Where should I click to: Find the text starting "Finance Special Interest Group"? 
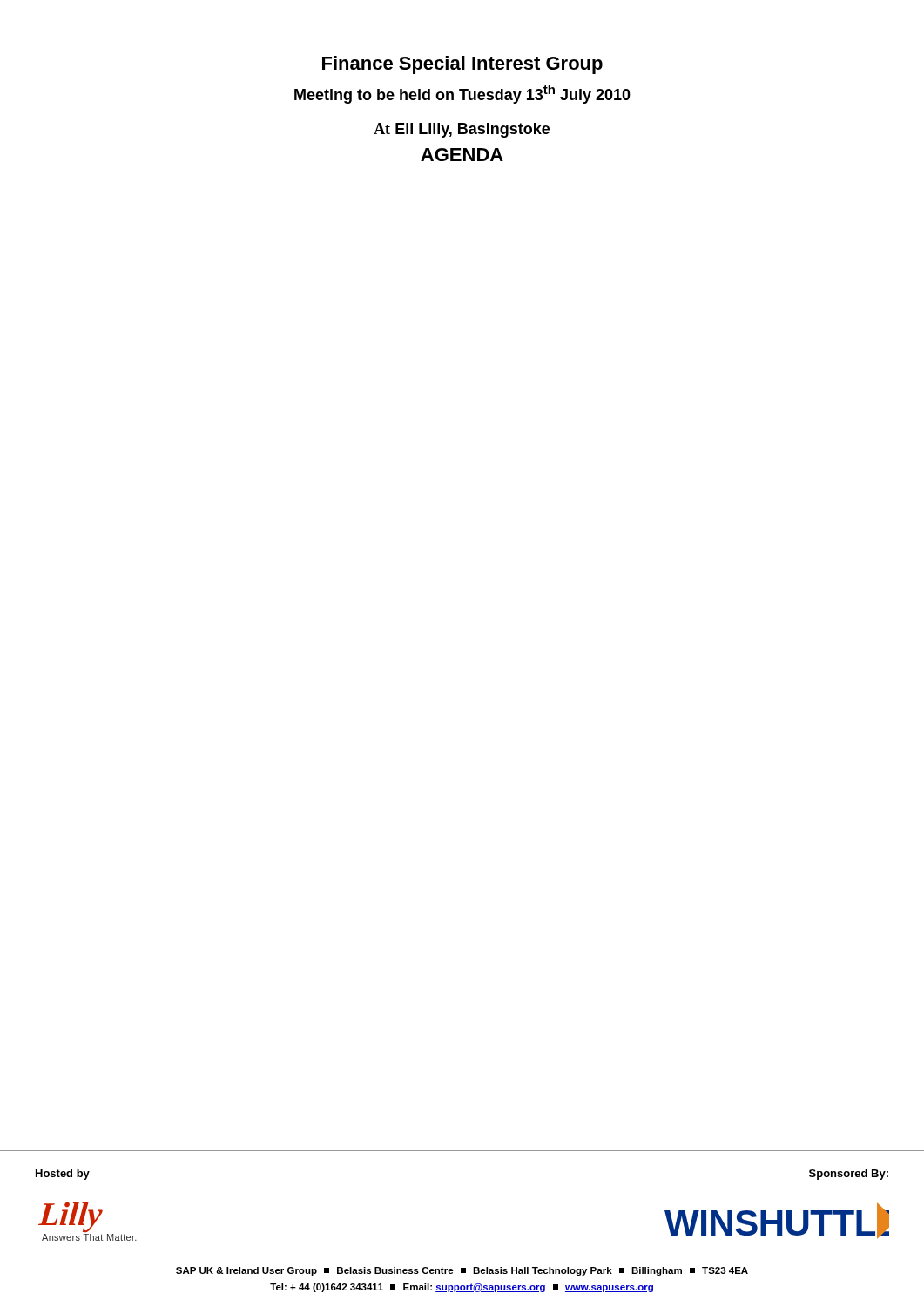tap(462, 63)
